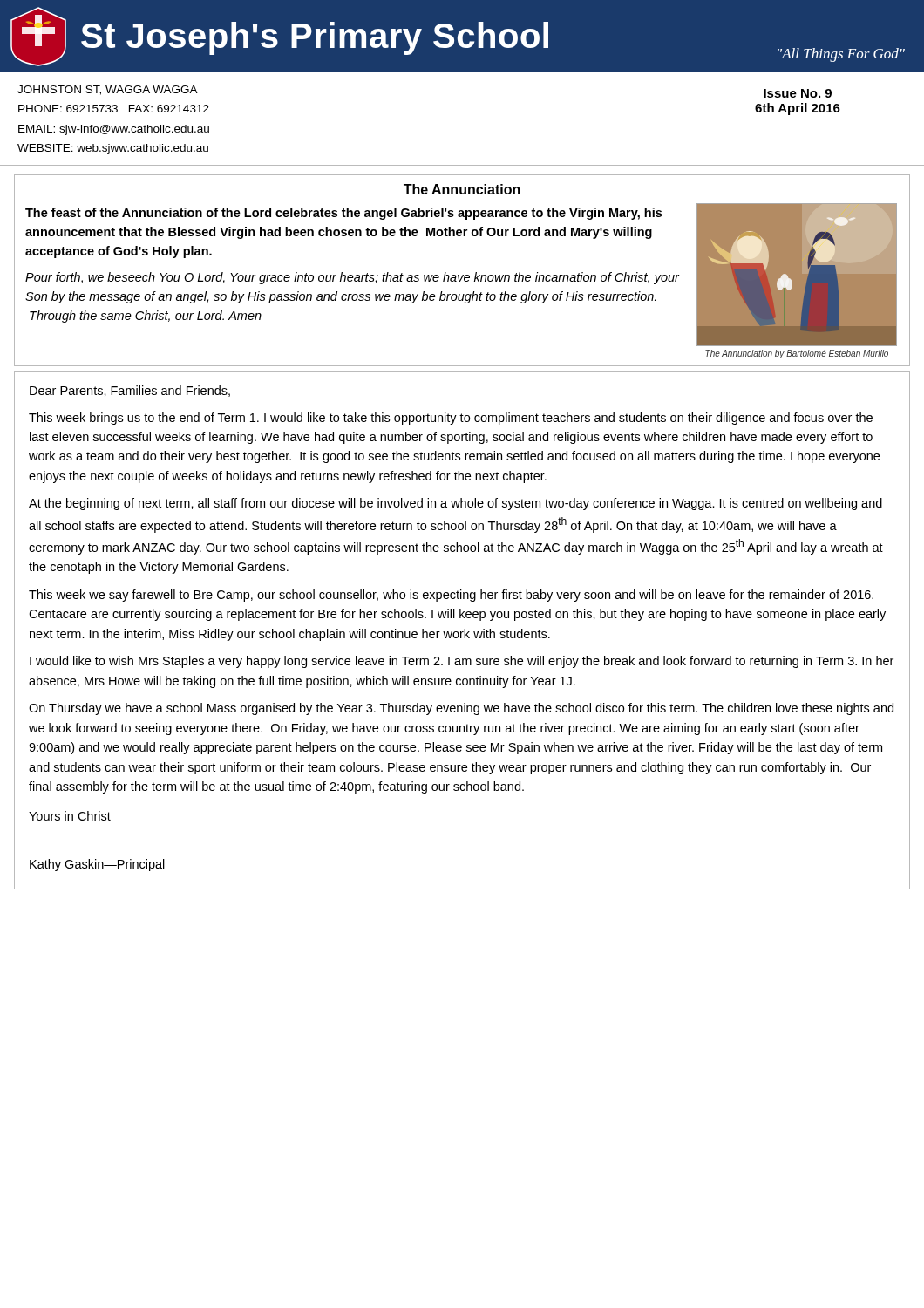This screenshot has width=924, height=1308.
Task: Click where it says "Issue No. 96th April 2016"
Action: [x=798, y=100]
